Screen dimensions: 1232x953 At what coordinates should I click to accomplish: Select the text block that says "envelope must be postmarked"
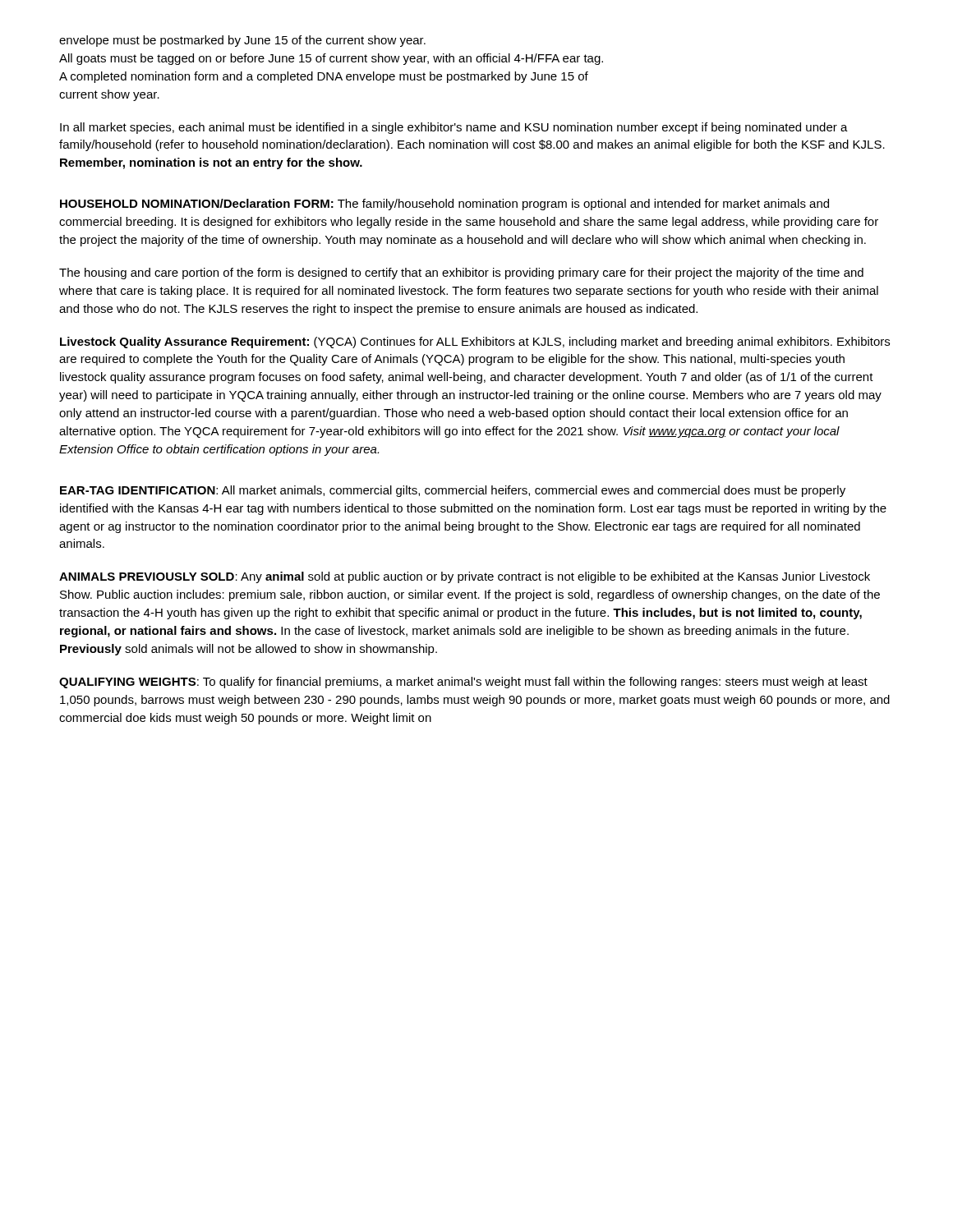476,67
